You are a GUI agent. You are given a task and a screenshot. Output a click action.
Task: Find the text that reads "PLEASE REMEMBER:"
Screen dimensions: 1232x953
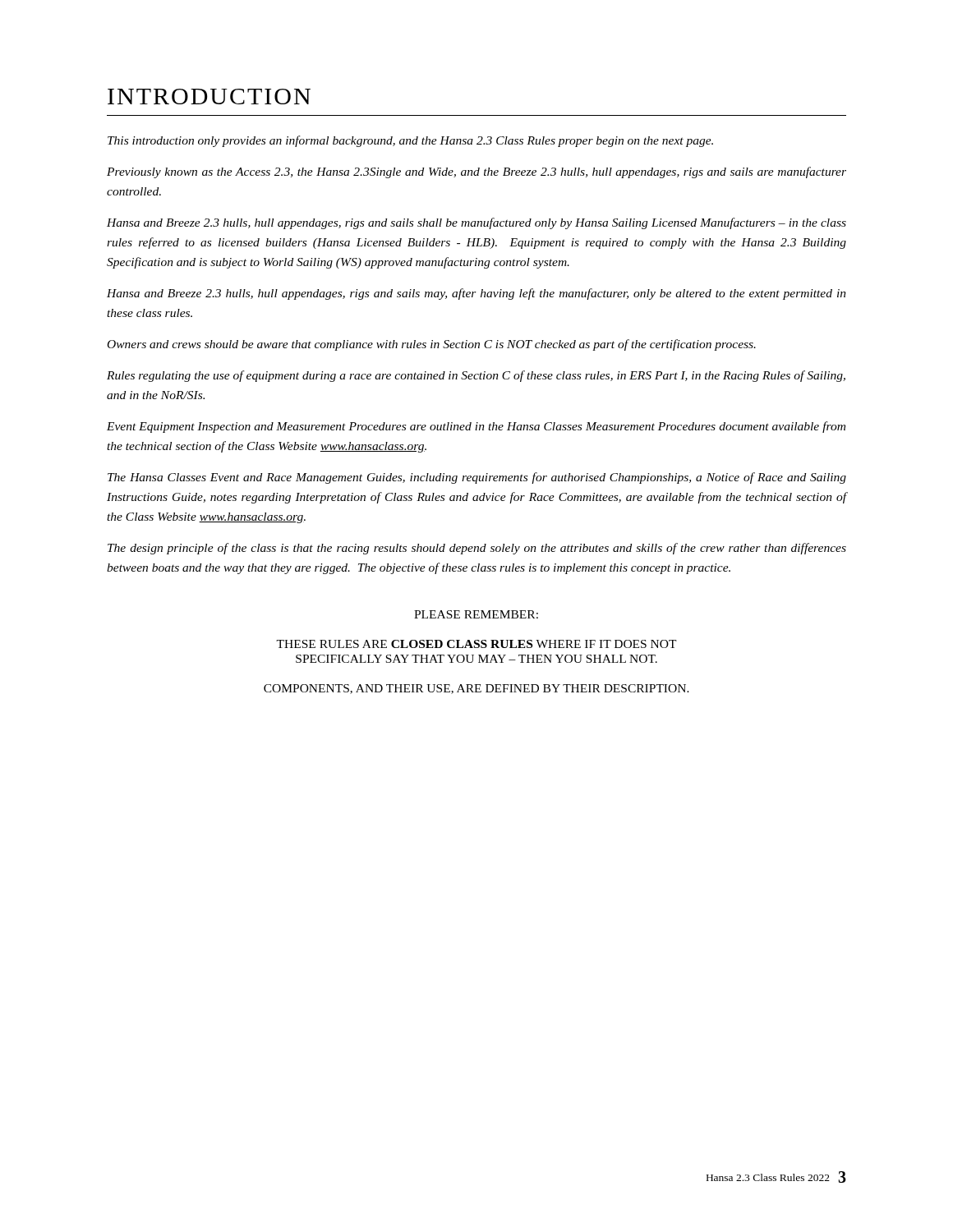click(476, 614)
